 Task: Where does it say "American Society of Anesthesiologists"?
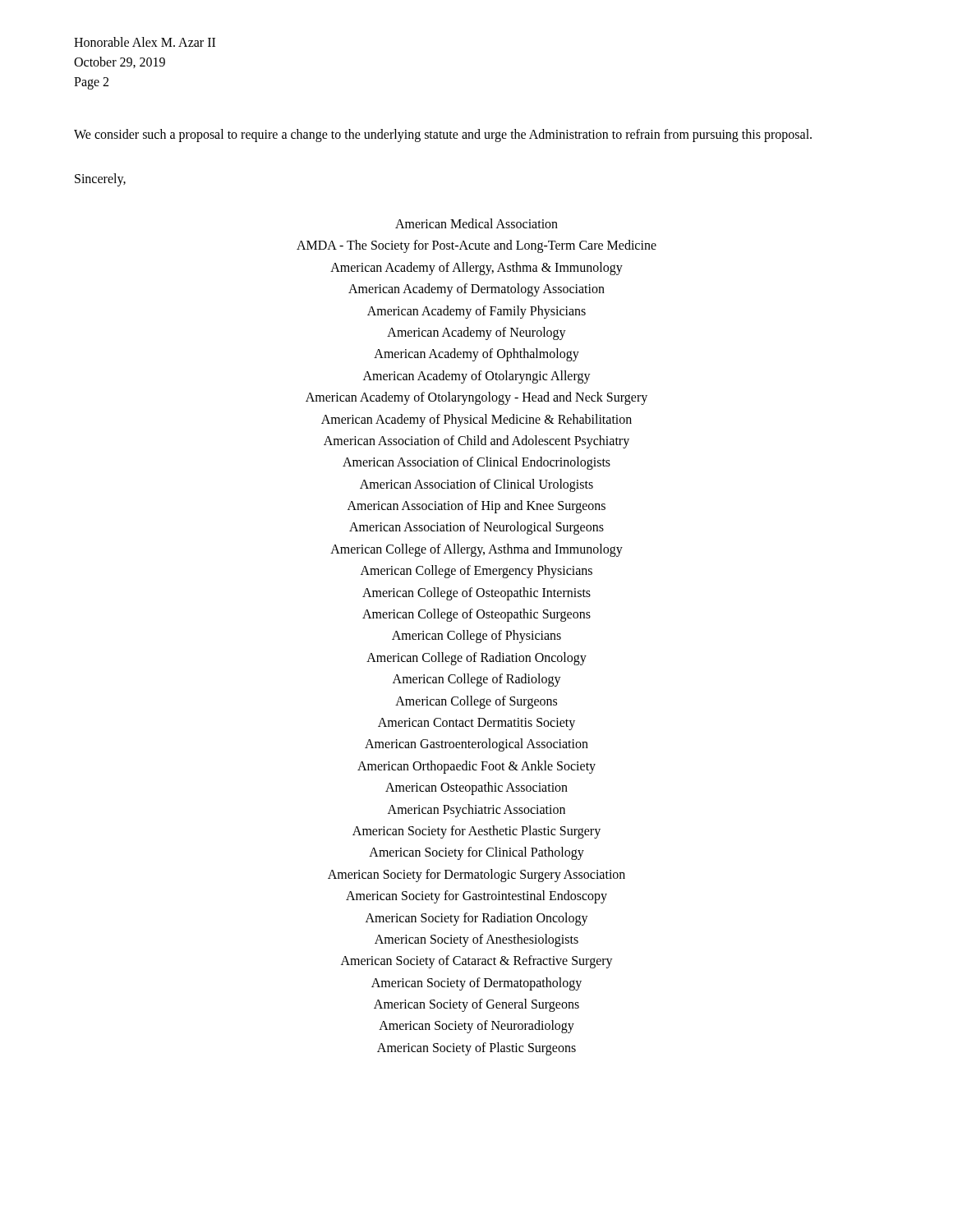pos(476,939)
